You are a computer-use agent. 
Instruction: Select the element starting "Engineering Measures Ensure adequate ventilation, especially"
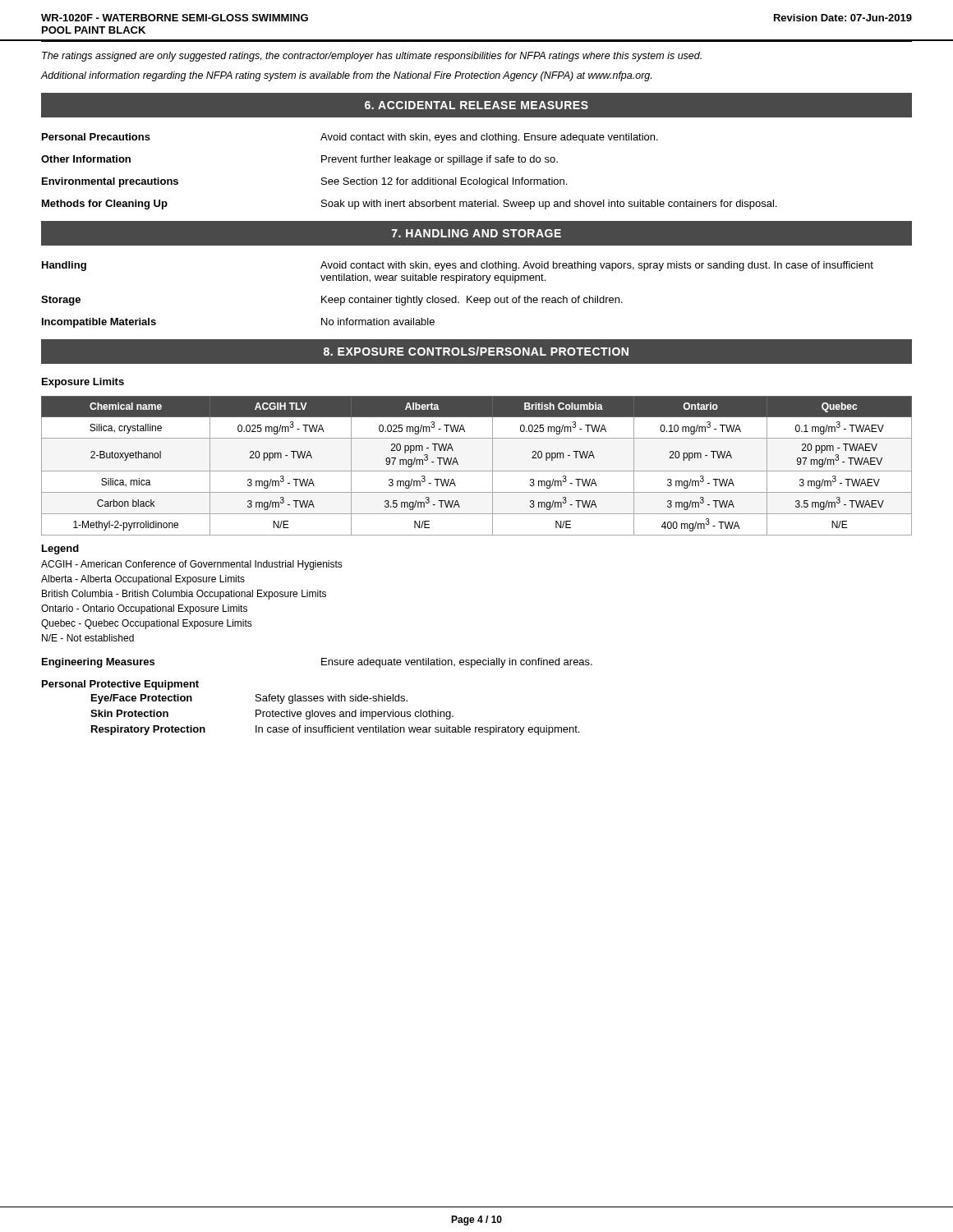pos(476,661)
